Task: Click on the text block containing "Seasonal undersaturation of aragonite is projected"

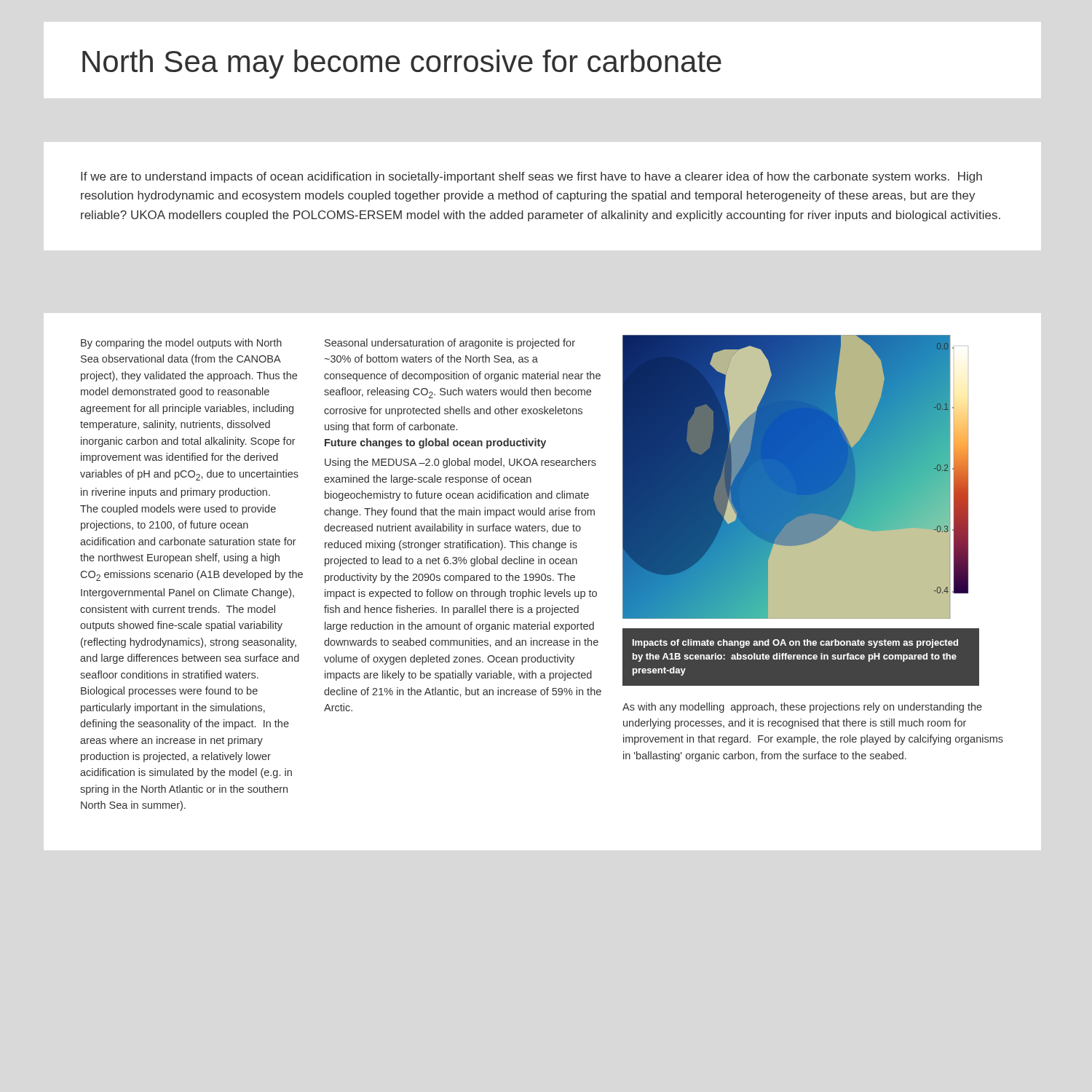Action: tap(463, 385)
